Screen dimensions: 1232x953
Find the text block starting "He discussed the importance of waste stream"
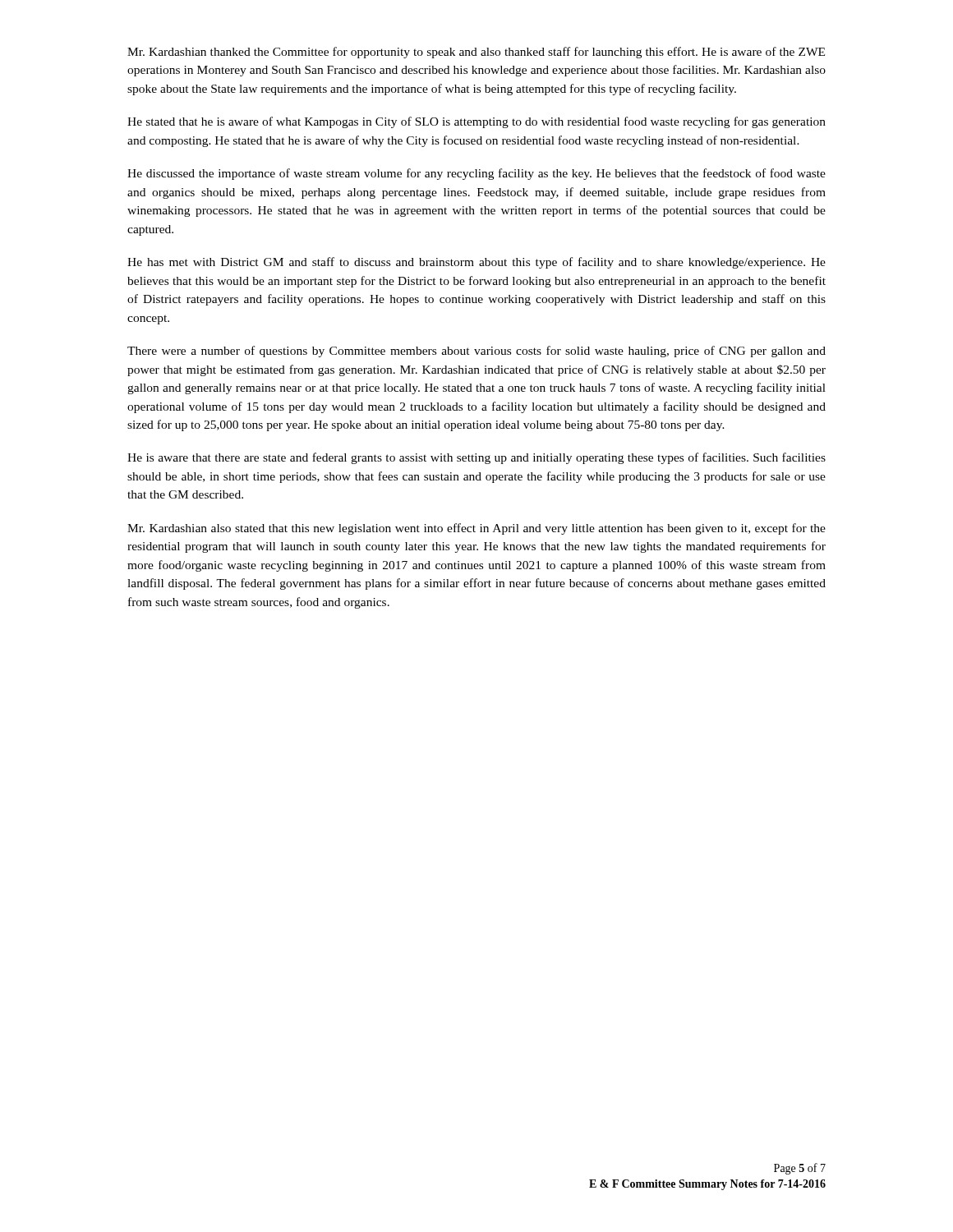tap(476, 201)
